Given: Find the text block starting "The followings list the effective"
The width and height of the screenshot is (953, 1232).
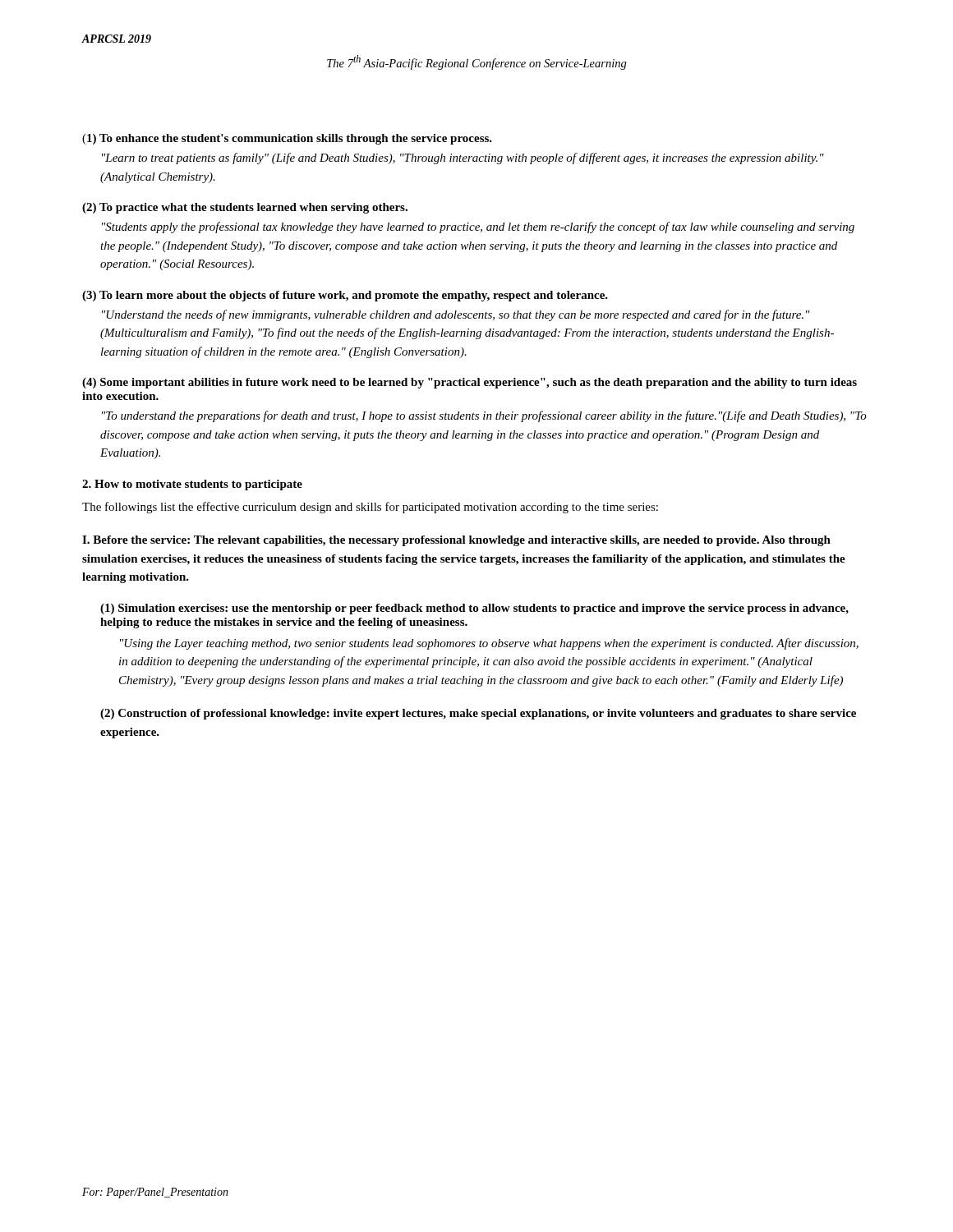Looking at the screenshot, I should coord(371,506).
